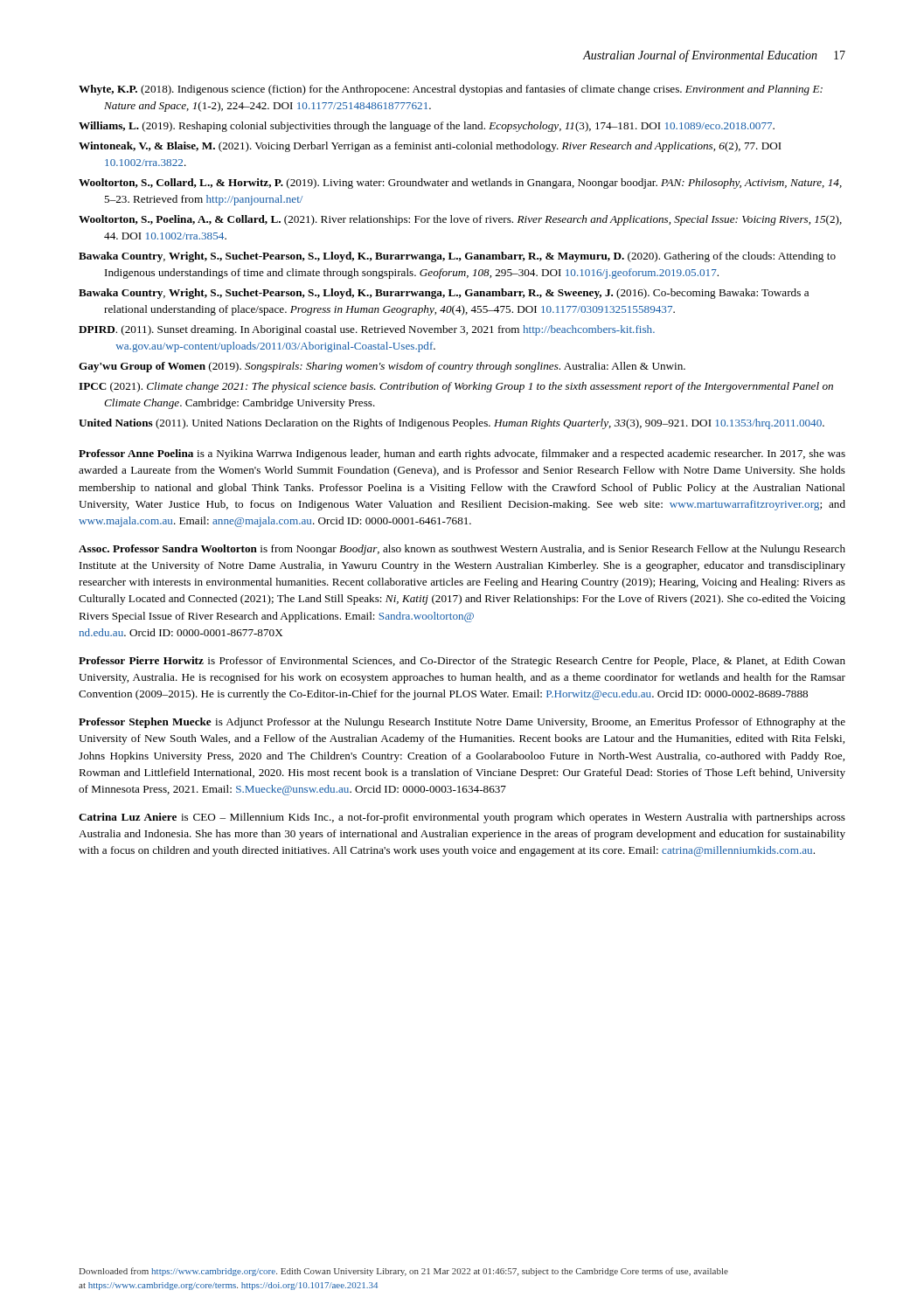Select the list item containing "Williams, L. (2019). Reshaping"
The width and height of the screenshot is (924, 1311).
pyautogui.click(x=427, y=126)
